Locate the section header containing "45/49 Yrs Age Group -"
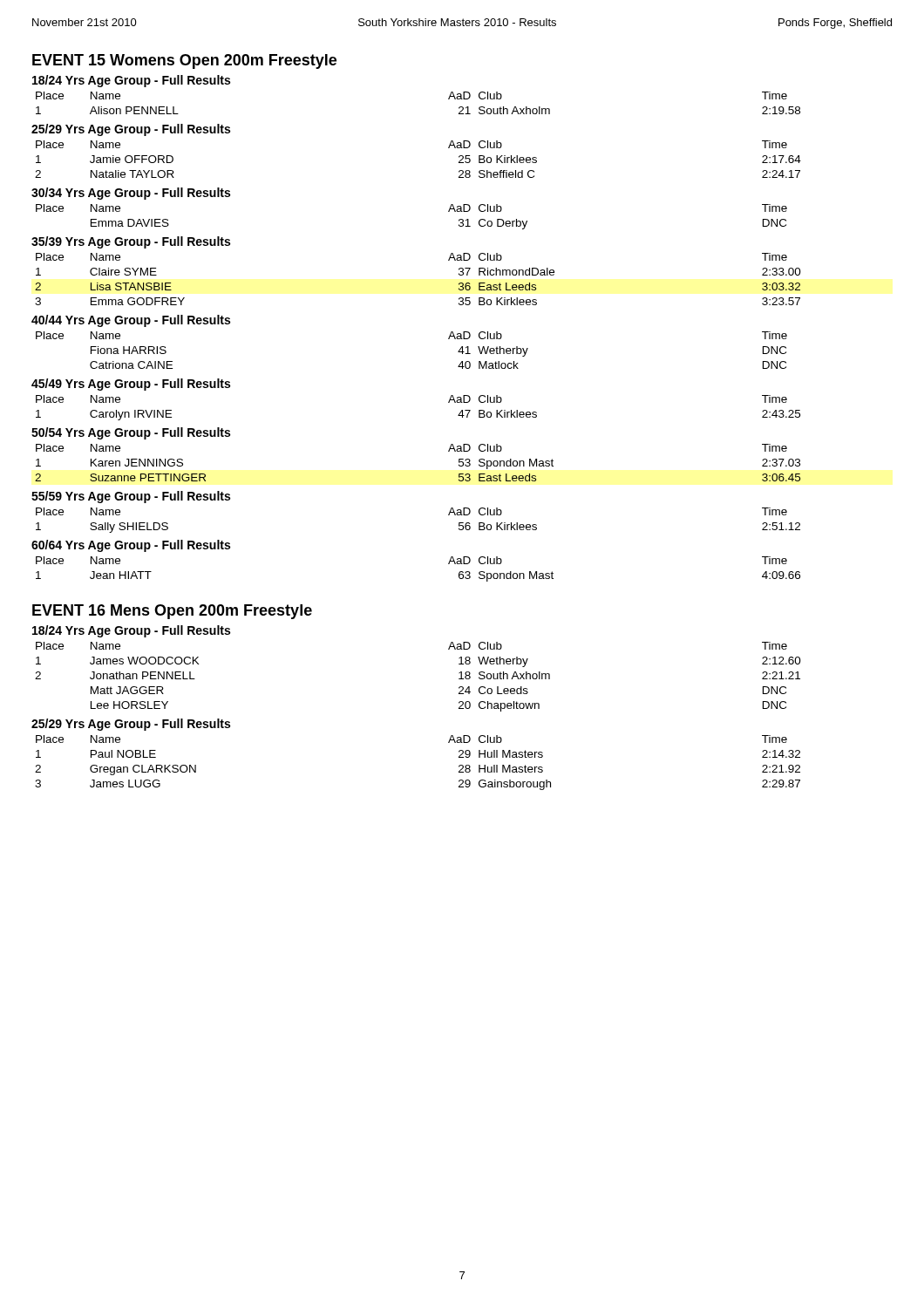 click(x=131, y=384)
